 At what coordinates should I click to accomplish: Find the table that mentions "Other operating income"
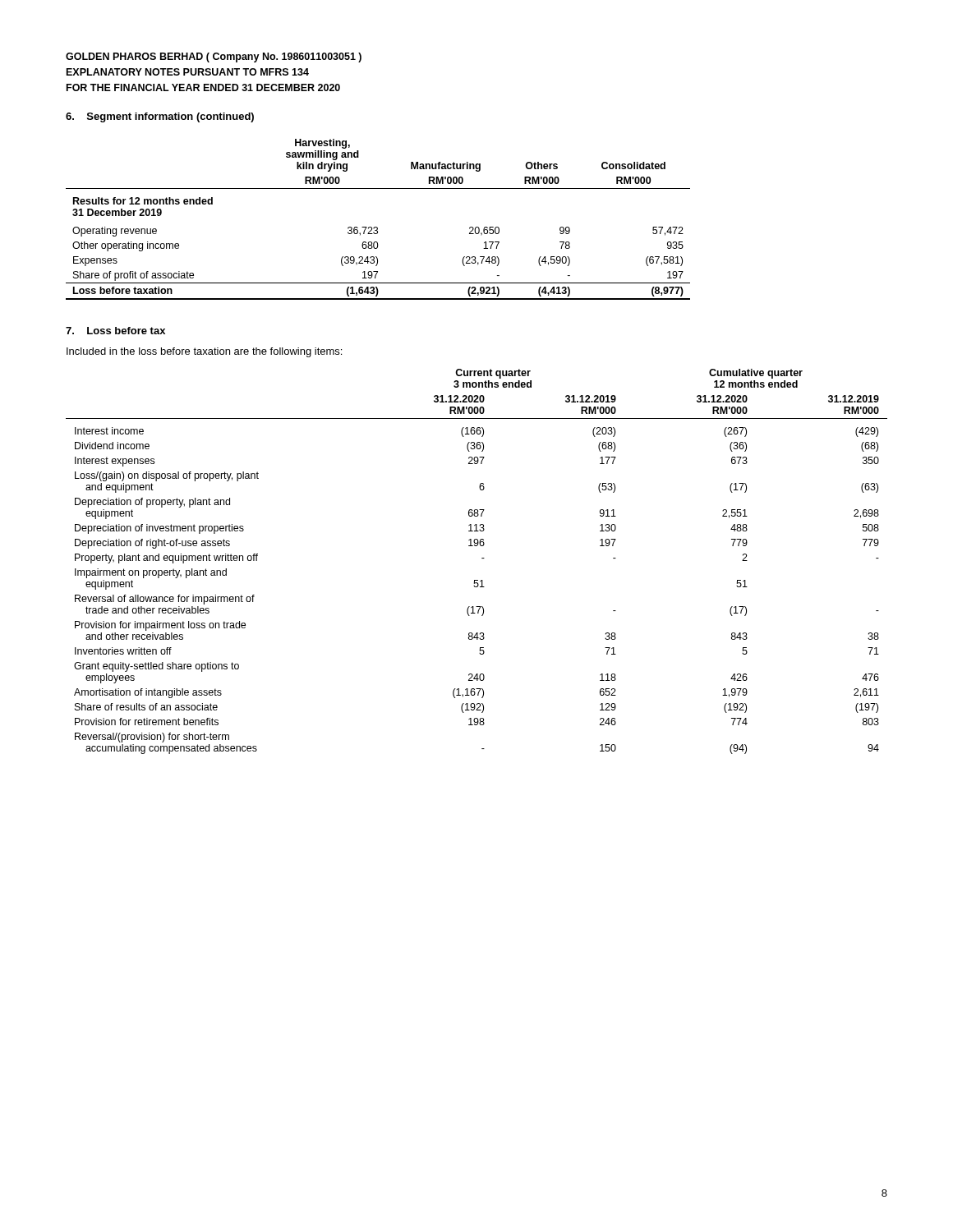pos(476,218)
